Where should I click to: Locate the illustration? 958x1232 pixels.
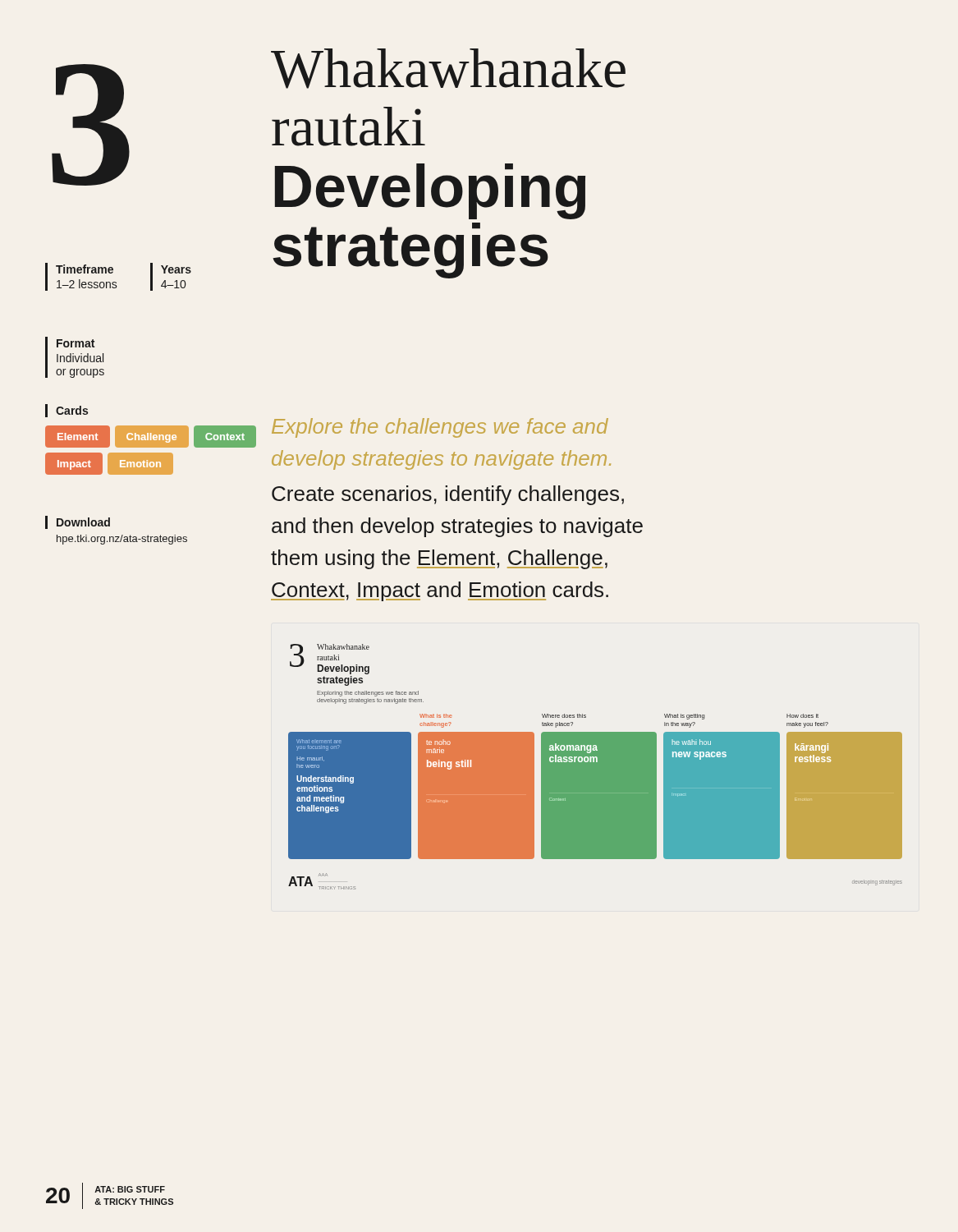coord(595,767)
